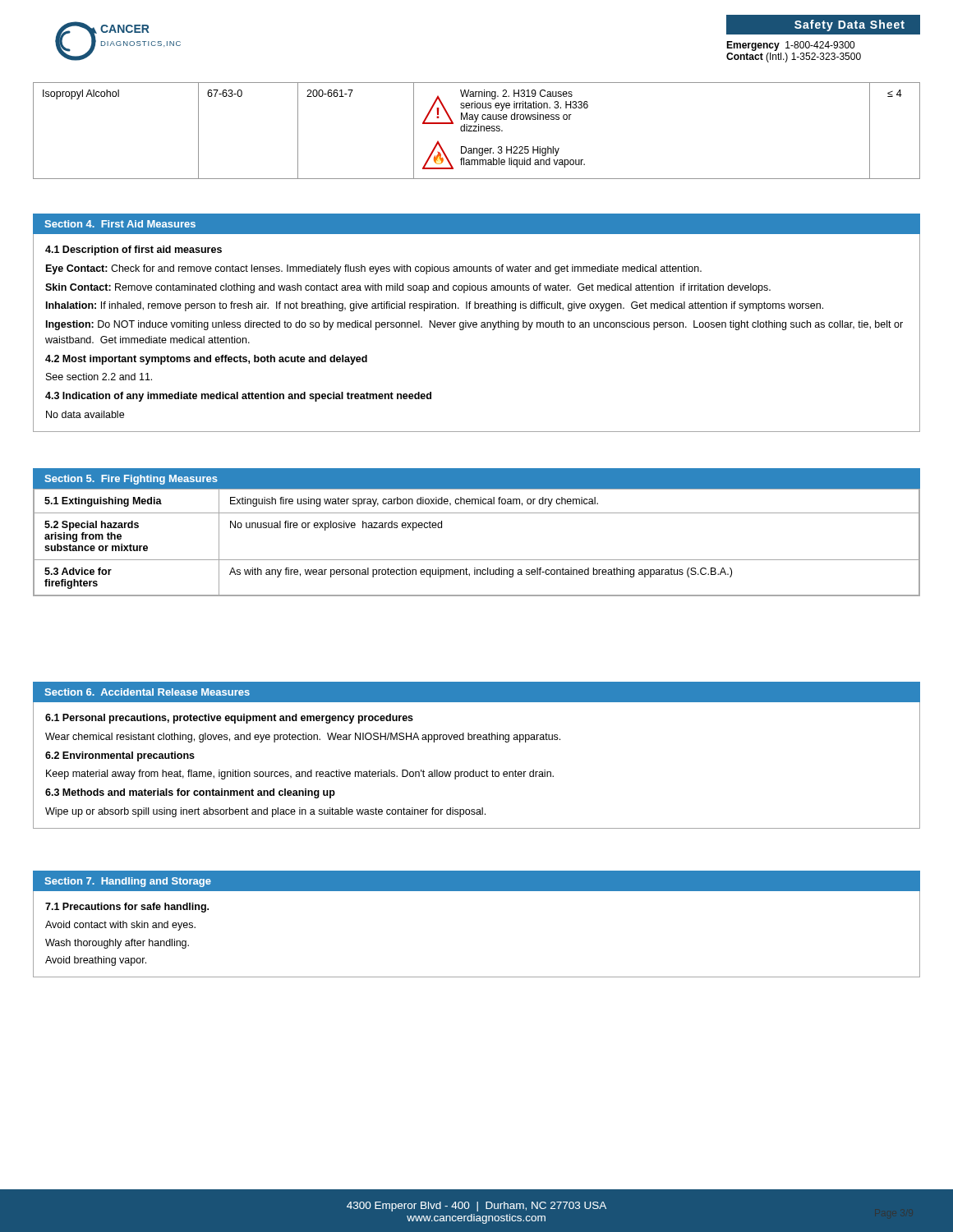Select the section header containing "Section 7. Handling and"
The image size is (953, 1232).
point(128,881)
